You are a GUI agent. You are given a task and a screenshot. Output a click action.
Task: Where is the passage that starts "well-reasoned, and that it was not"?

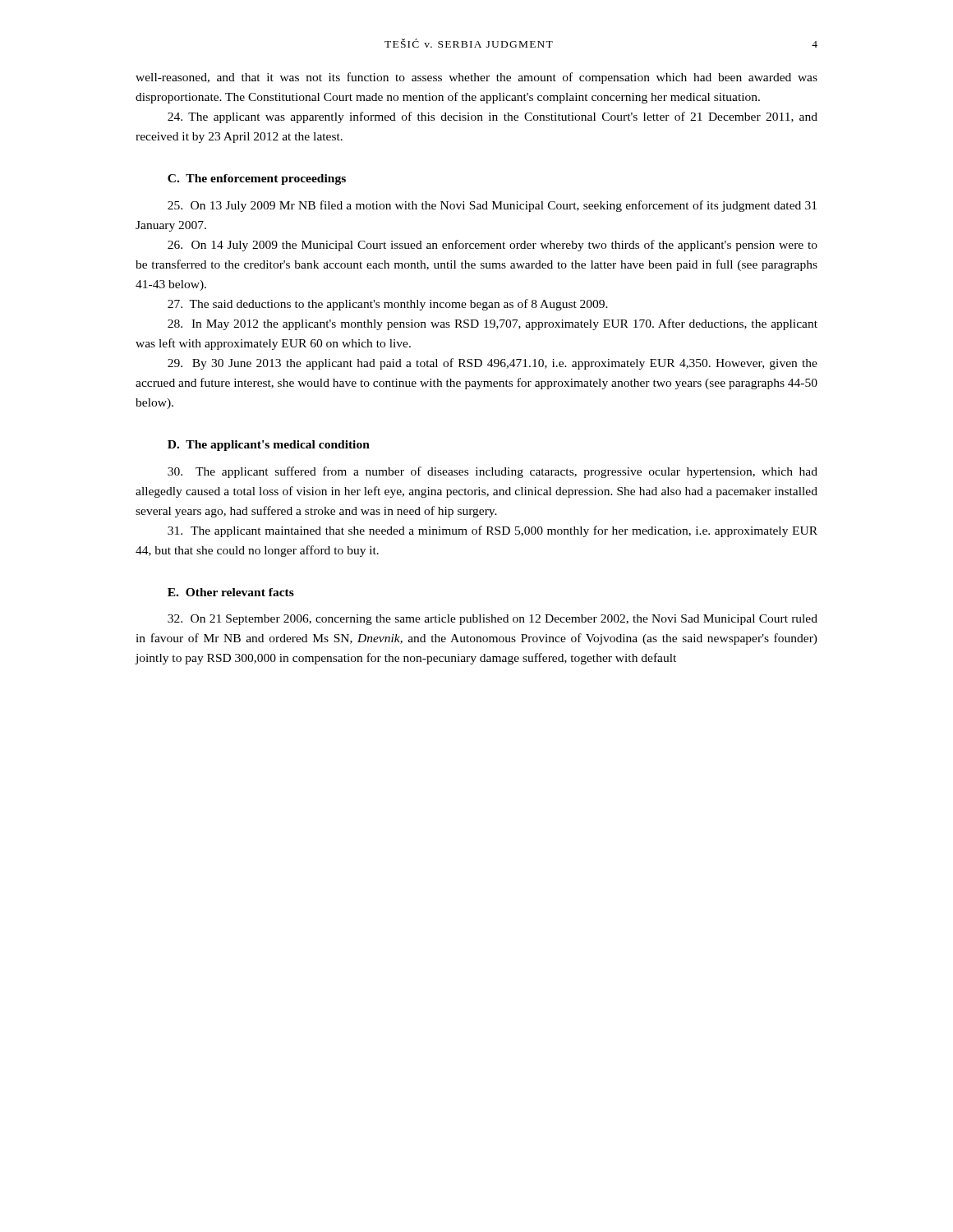click(476, 87)
